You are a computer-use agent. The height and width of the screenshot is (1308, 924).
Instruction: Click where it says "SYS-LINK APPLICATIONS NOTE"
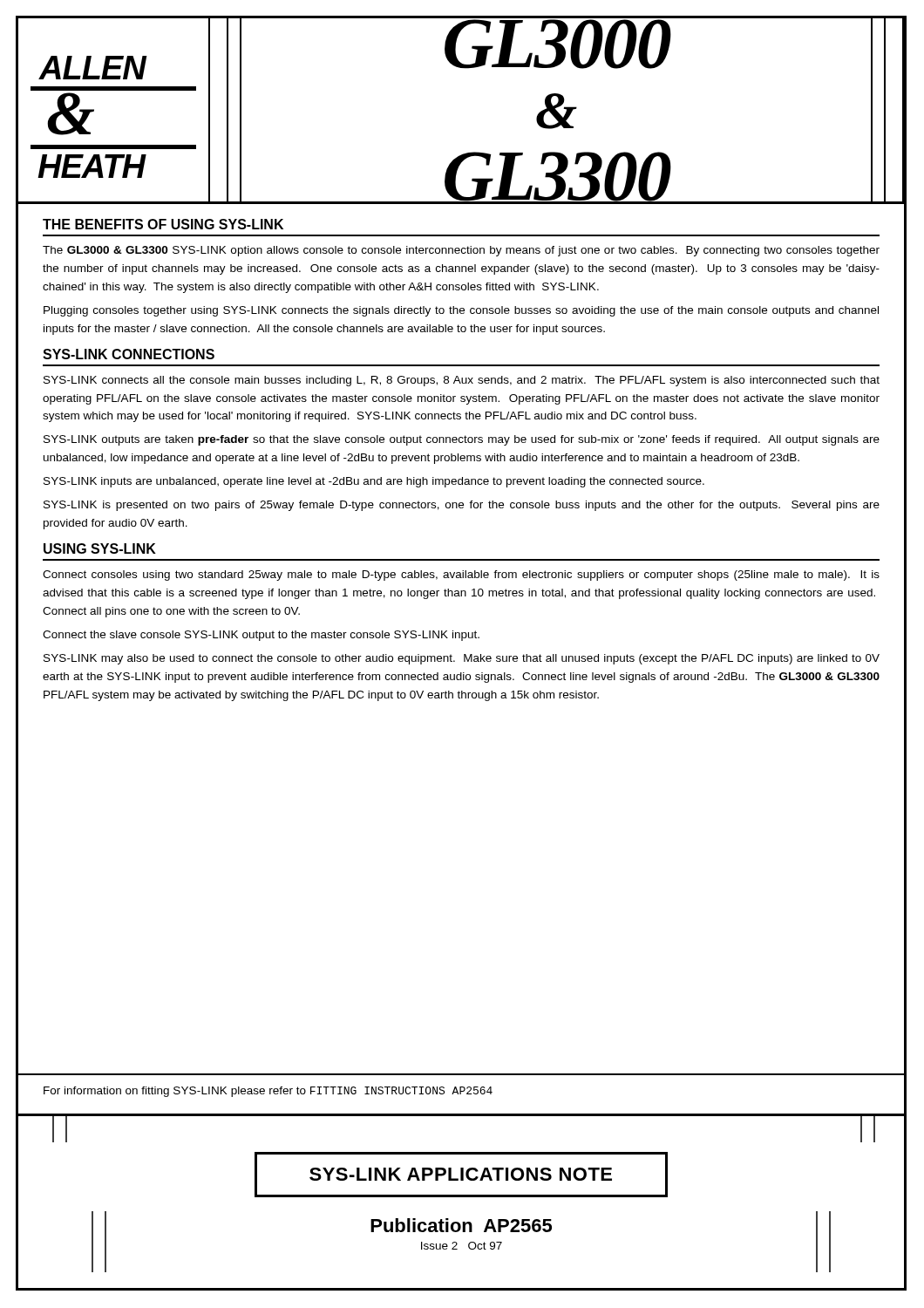[461, 1174]
